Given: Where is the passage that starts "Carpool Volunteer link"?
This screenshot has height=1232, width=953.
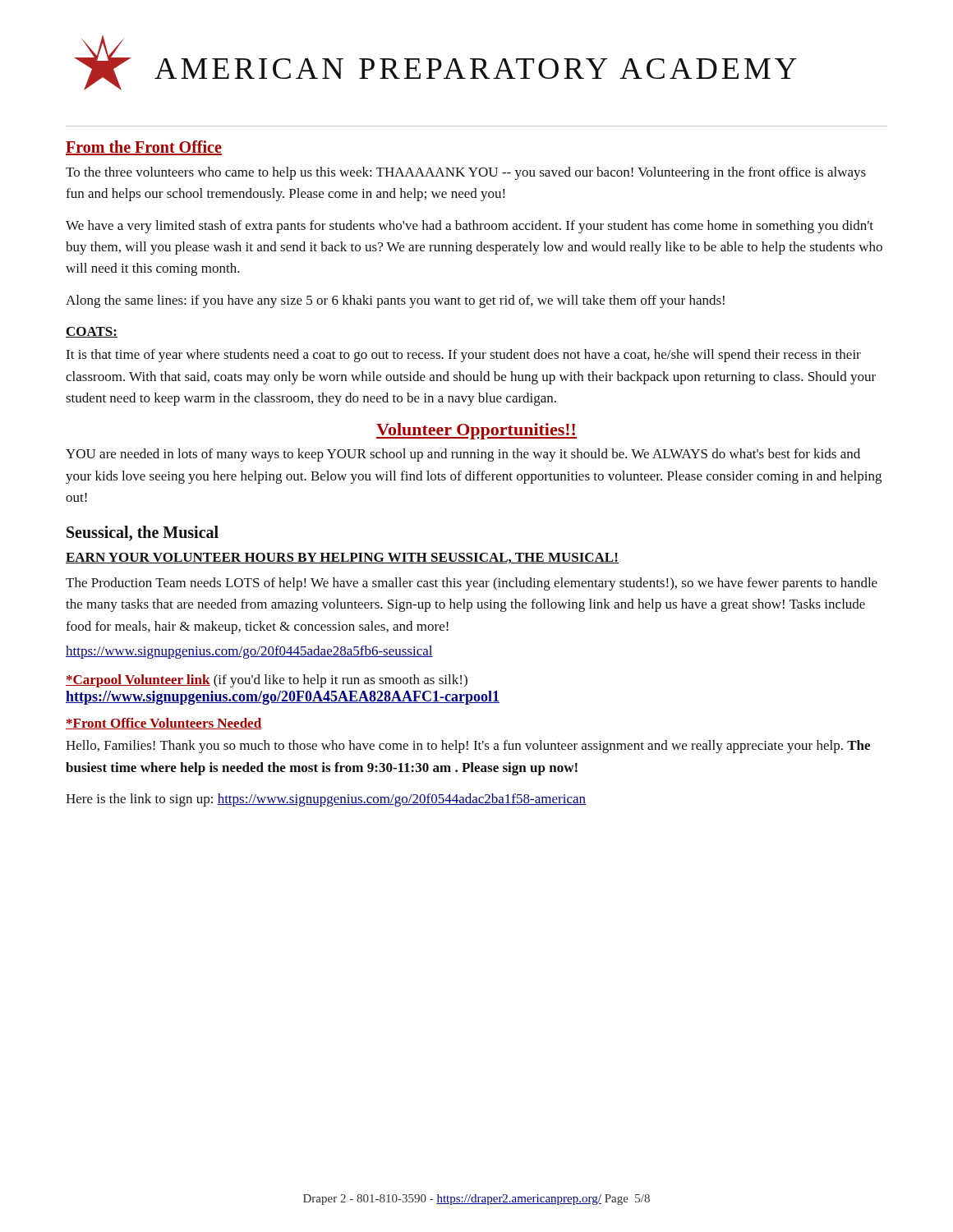Looking at the screenshot, I should click(476, 689).
